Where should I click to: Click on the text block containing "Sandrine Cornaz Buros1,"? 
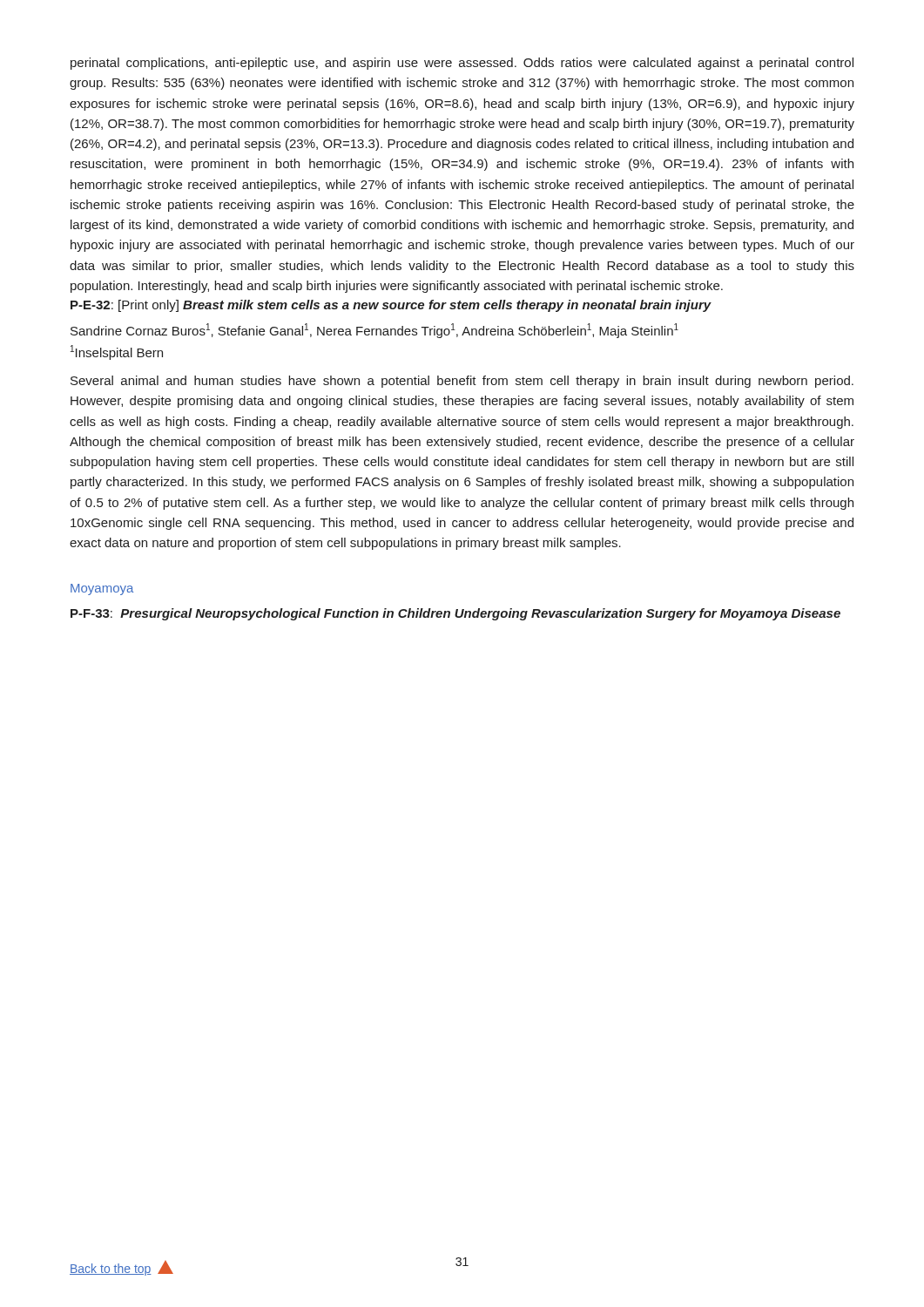tap(374, 330)
